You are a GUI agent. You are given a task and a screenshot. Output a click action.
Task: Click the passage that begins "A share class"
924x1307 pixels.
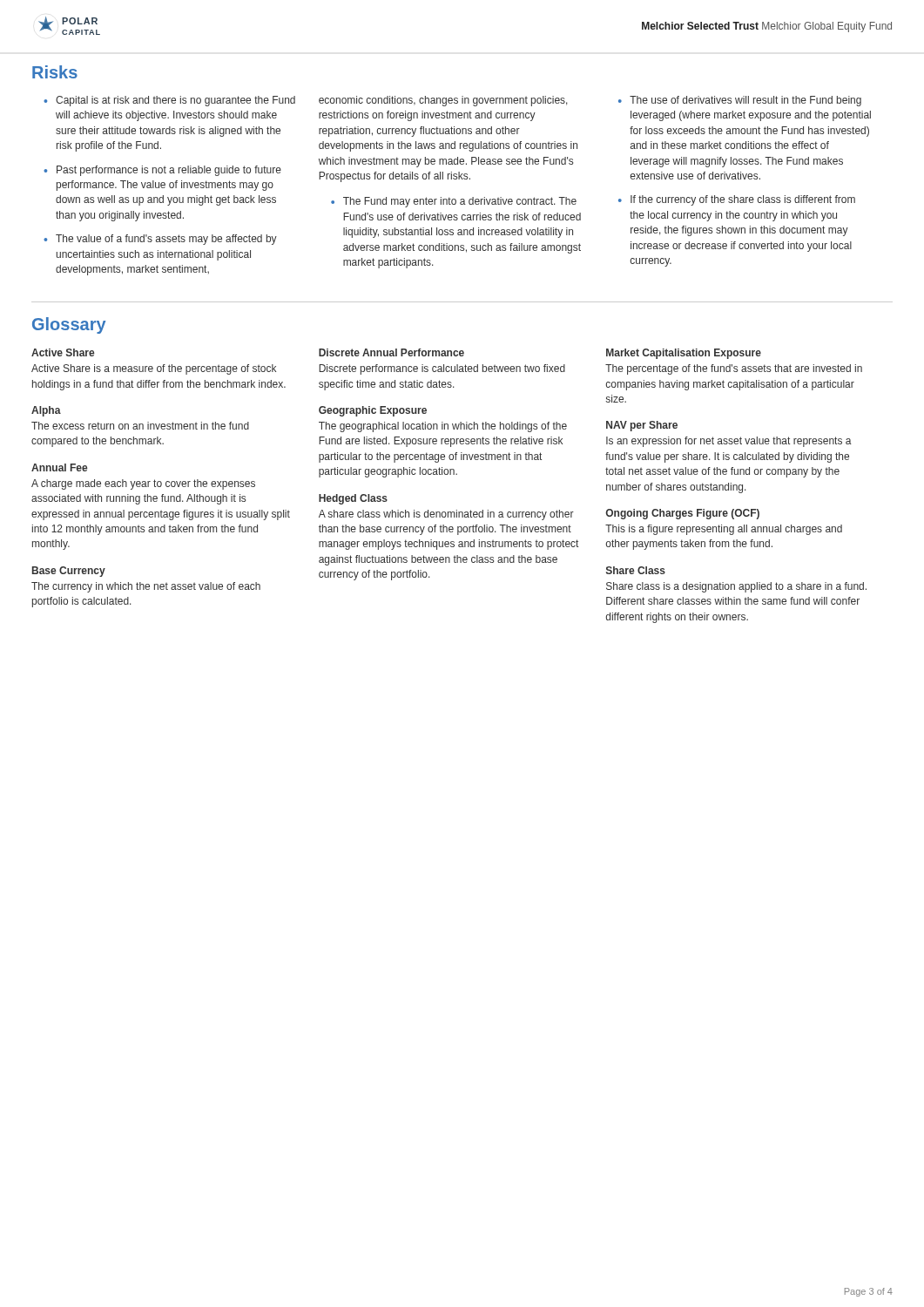click(x=449, y=544)
